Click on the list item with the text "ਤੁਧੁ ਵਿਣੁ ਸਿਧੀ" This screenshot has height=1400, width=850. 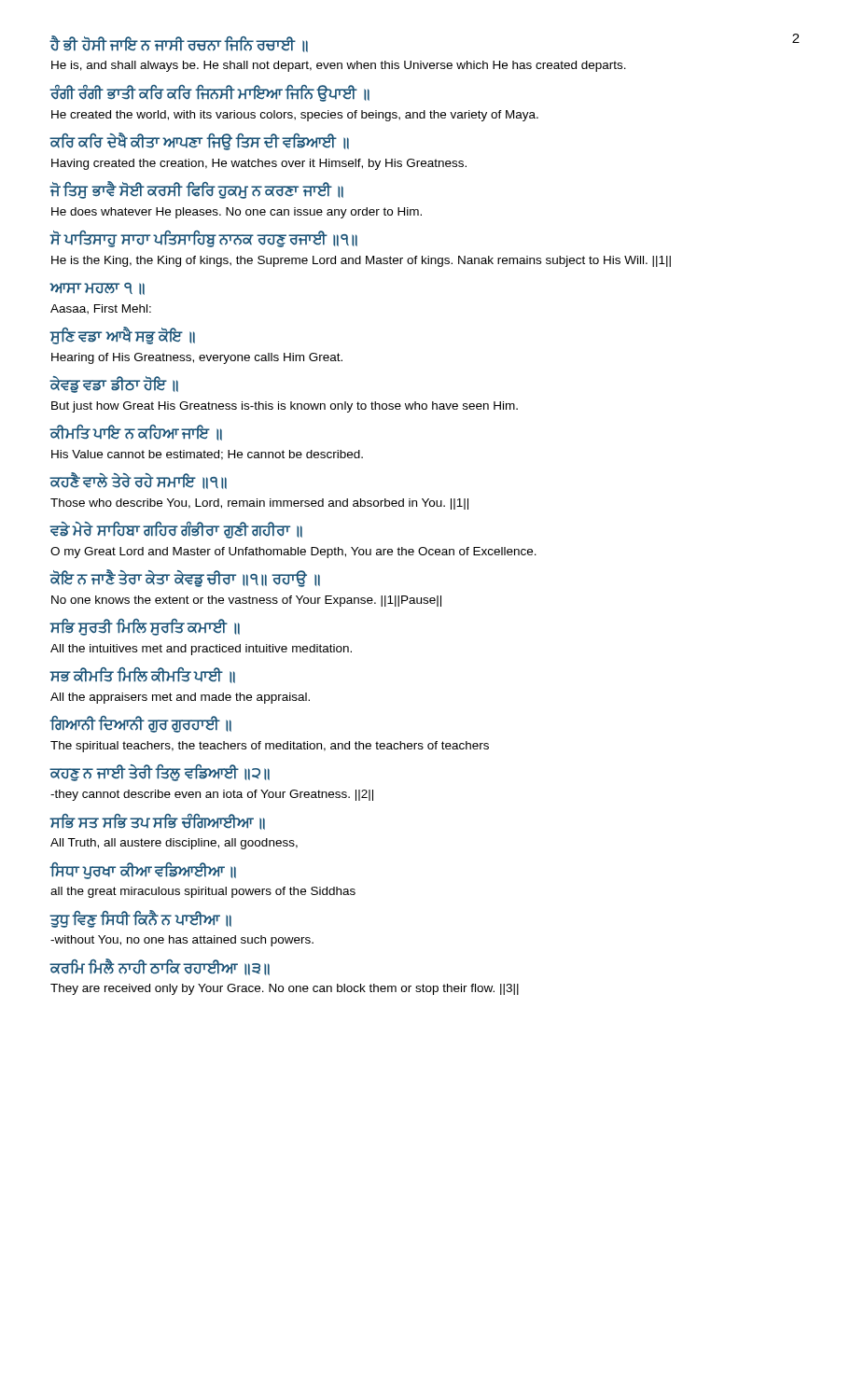coord(141,919)
